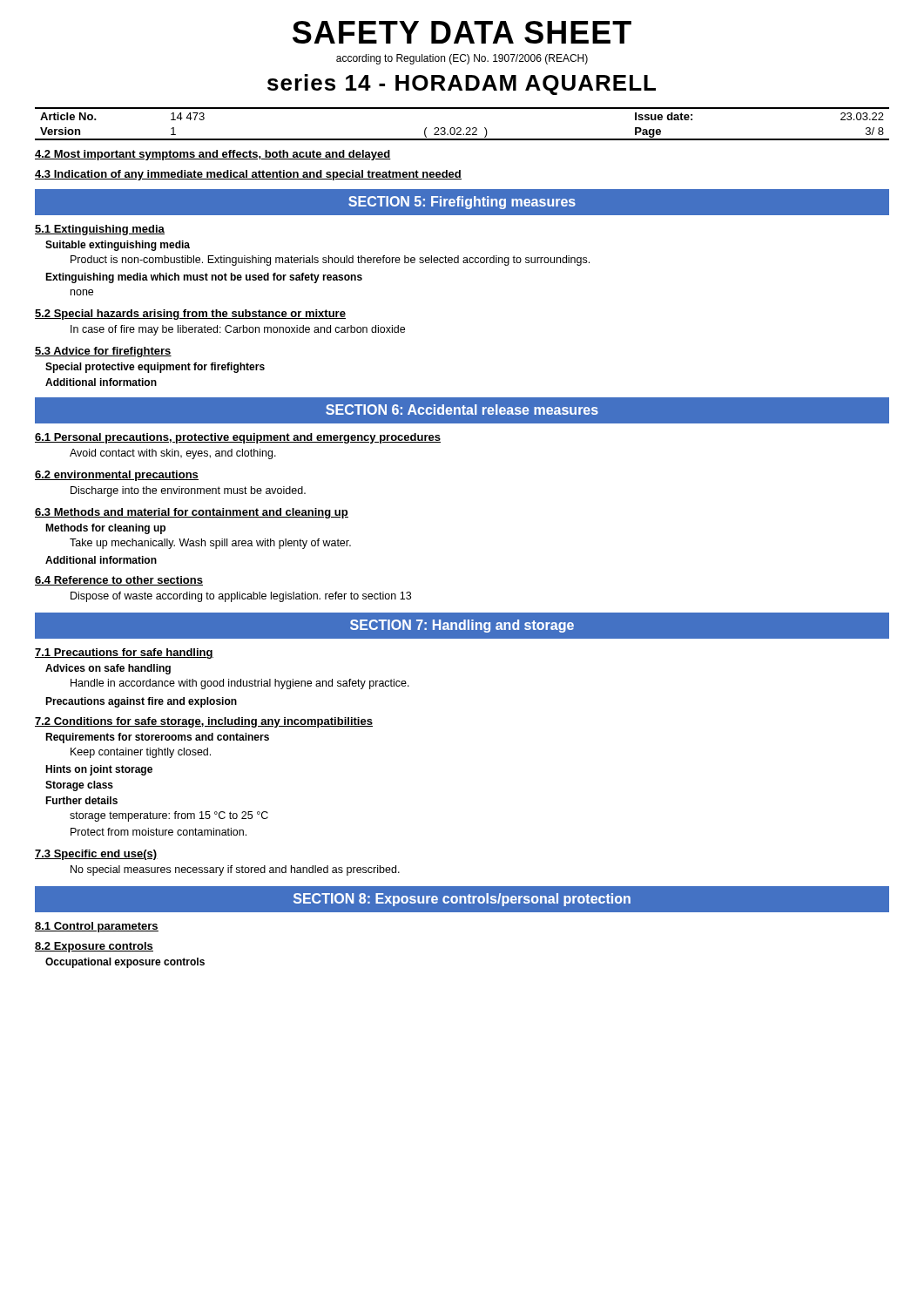Find the text block with the text "In case of fire may be liberated: Carbon"

pos(238,329)
